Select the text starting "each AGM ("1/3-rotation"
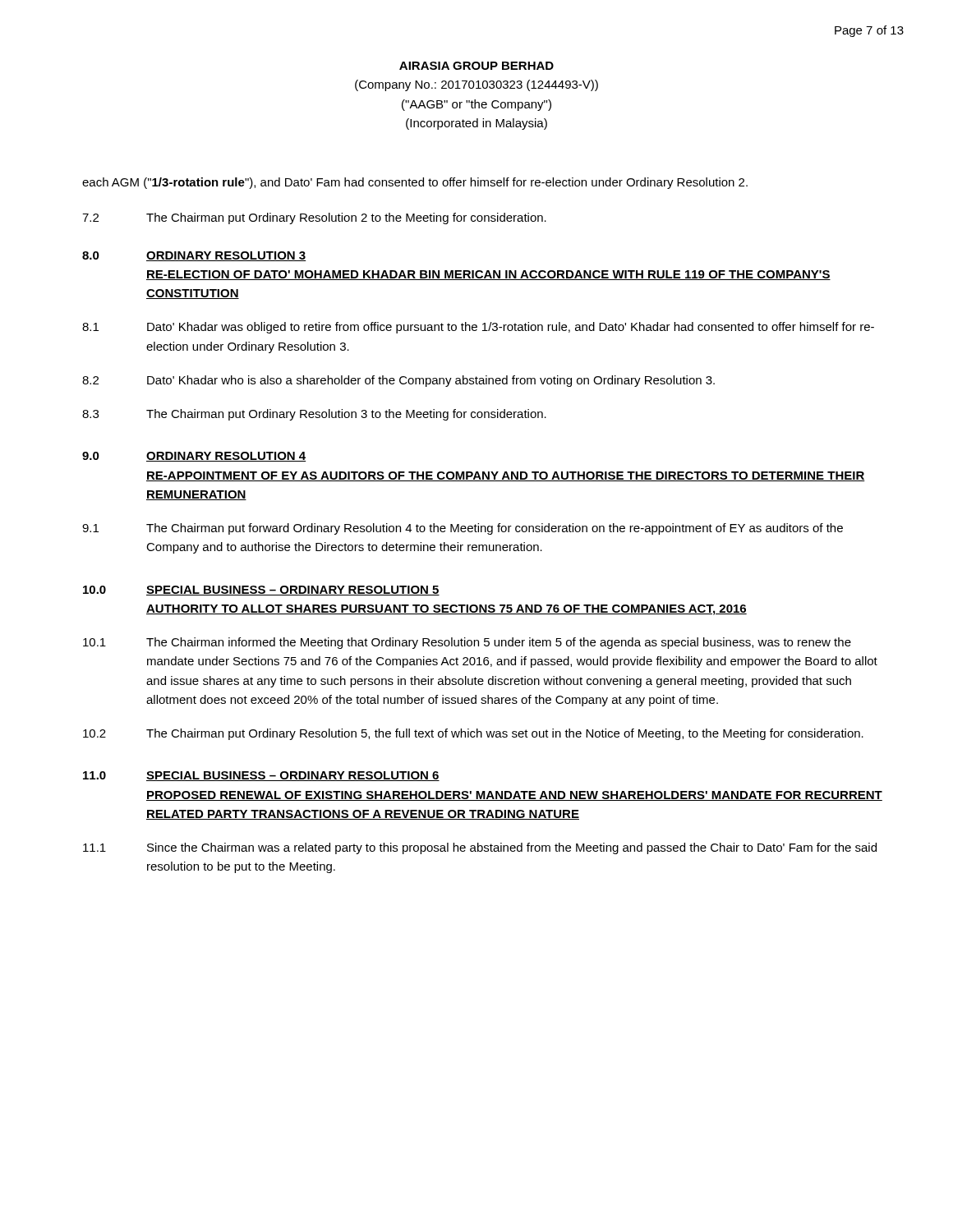 coord(415,182)
